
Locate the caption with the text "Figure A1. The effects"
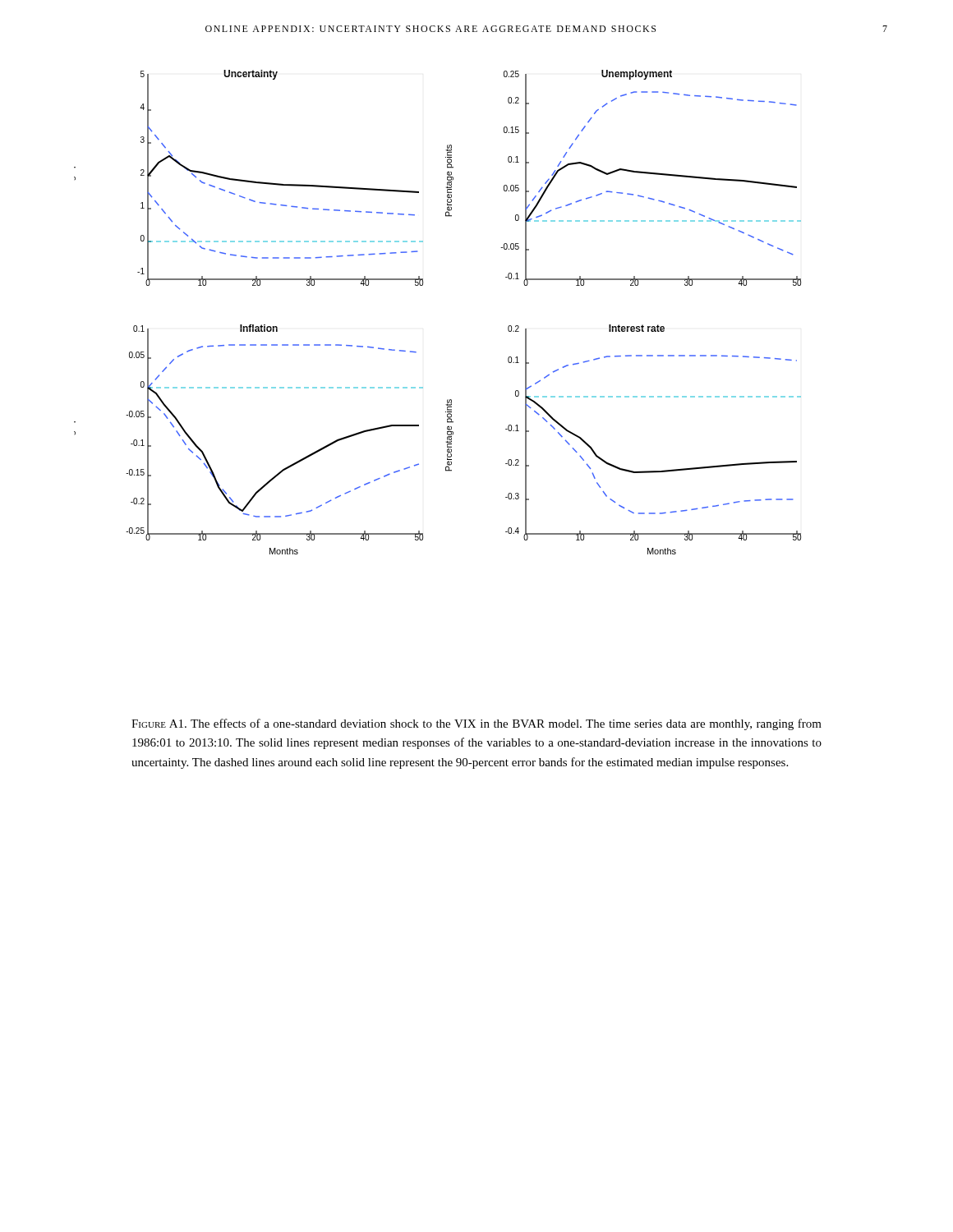click(x=476, y=743)
